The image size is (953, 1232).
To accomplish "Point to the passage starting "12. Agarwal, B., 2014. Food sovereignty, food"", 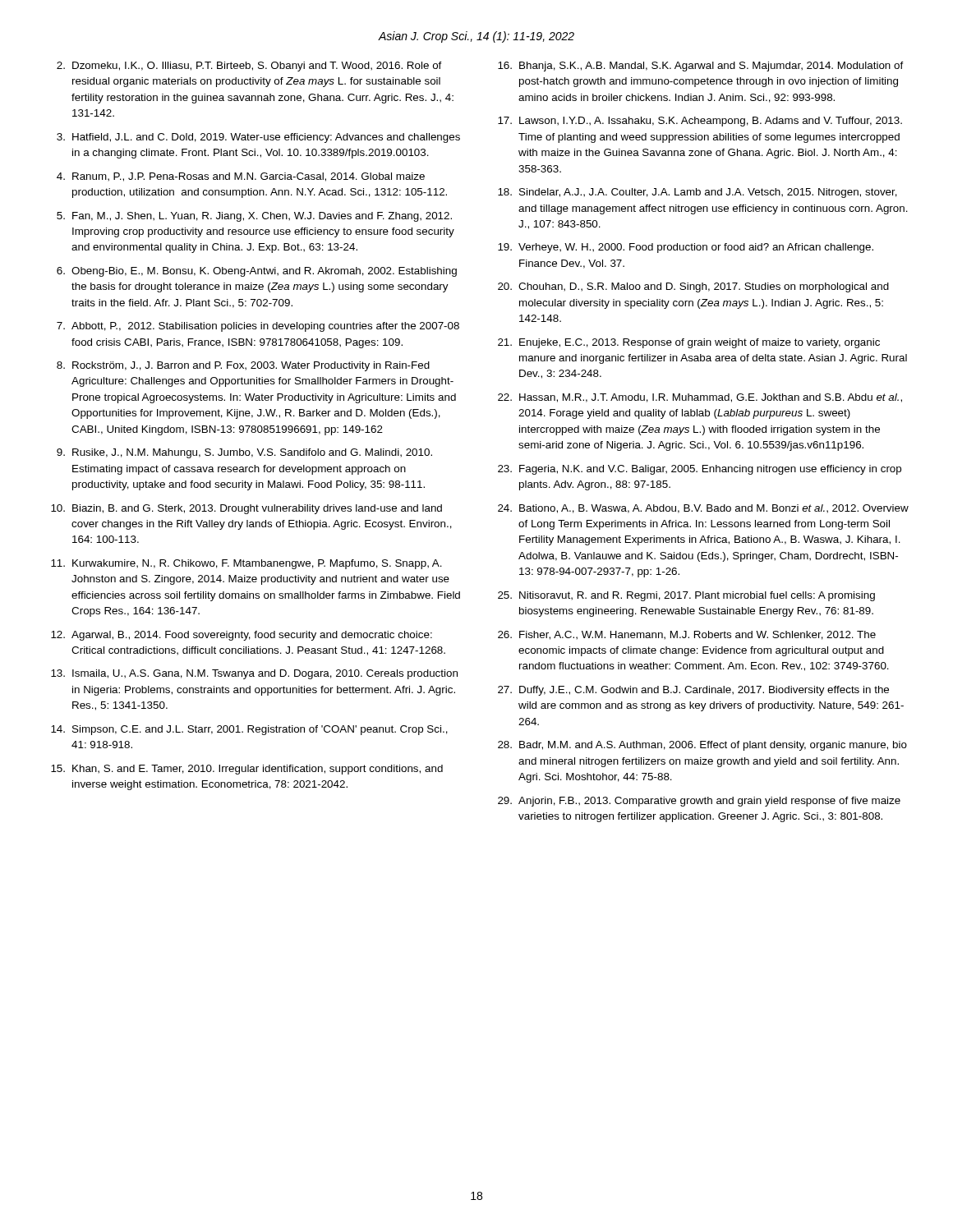I will pos(253,642).
